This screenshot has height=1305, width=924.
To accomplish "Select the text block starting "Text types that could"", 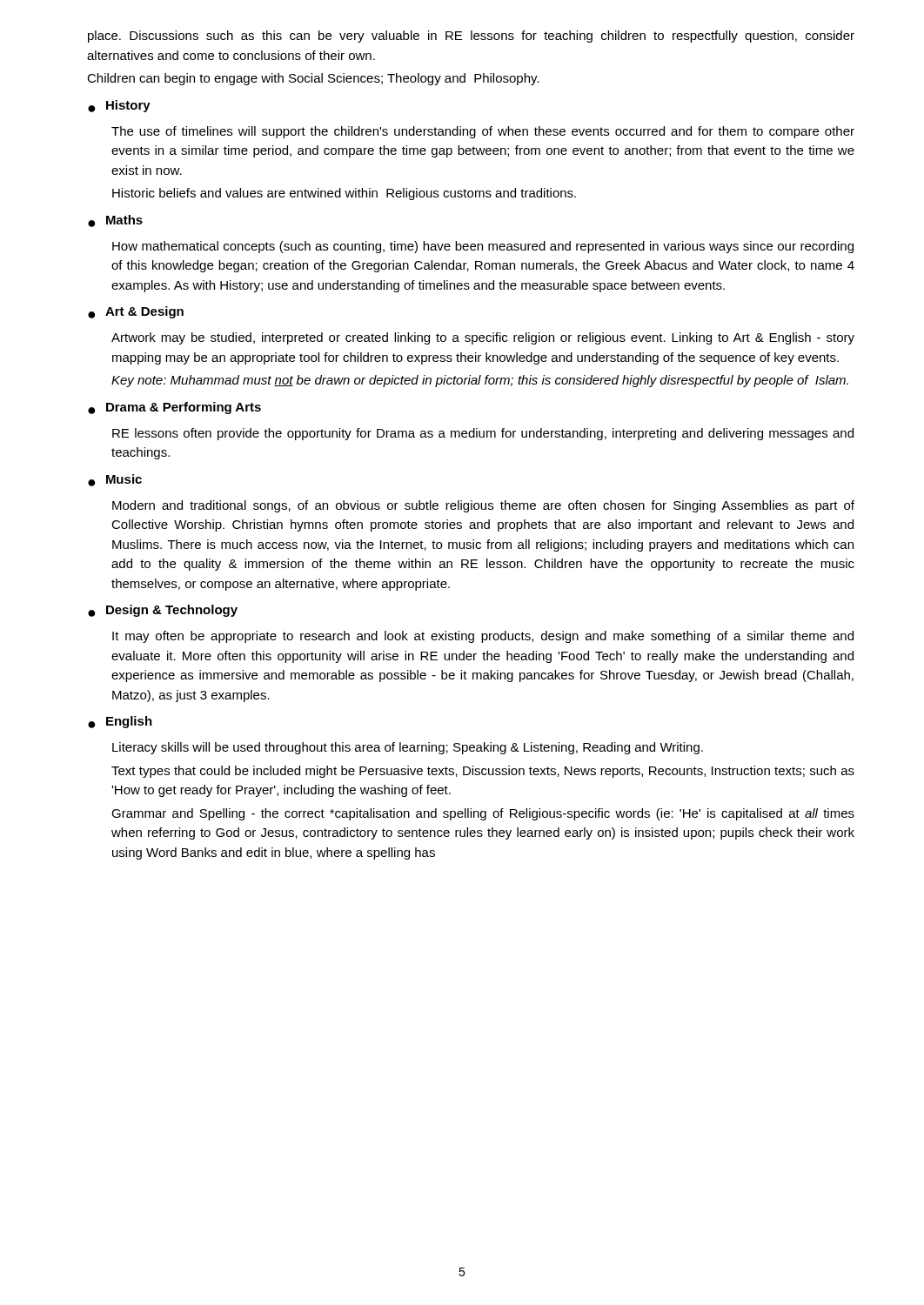I will [x=483, y=780].
